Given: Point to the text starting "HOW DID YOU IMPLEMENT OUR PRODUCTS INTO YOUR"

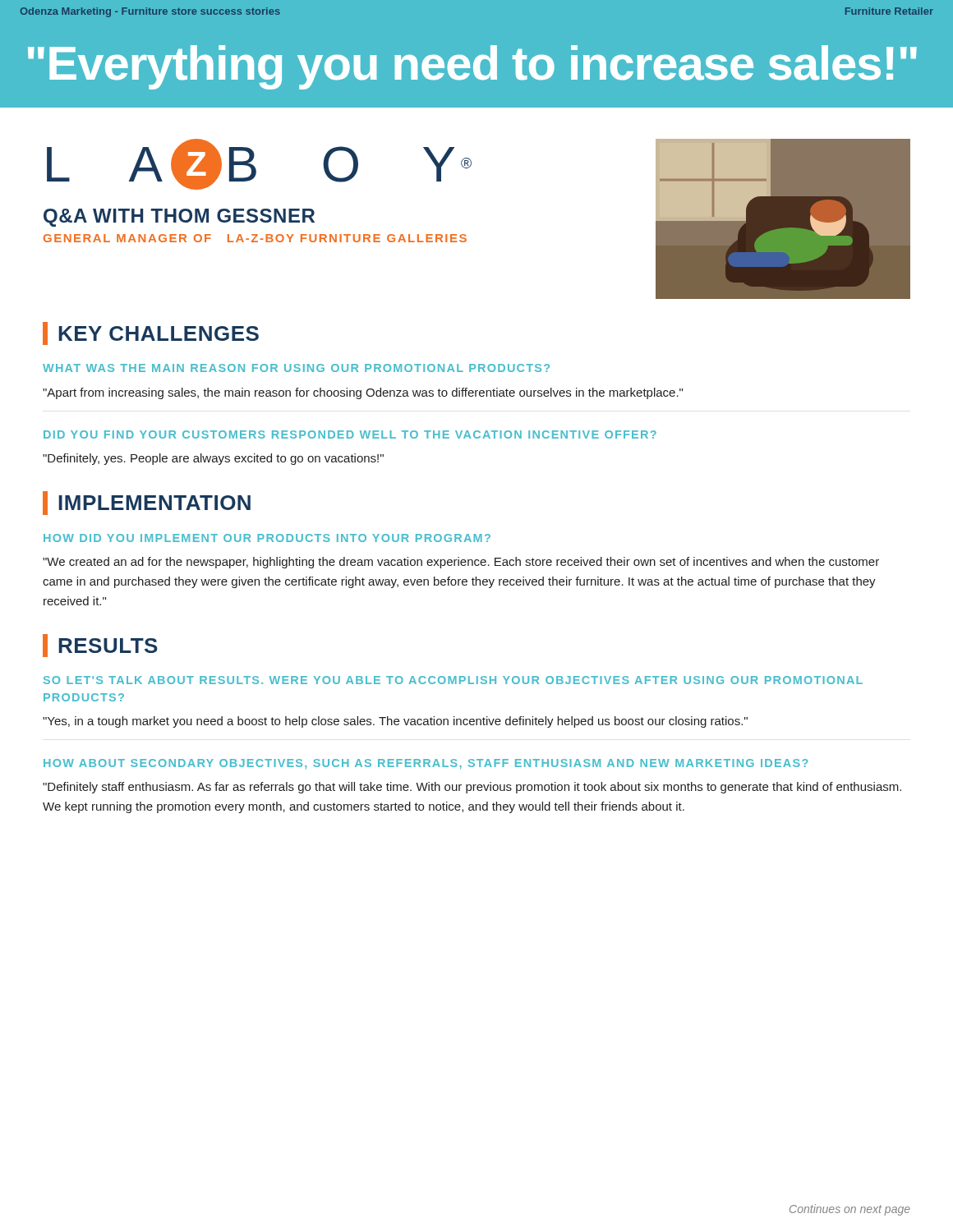Looking at the screenshot, I should pyautogui.click(x=267, y=538).
